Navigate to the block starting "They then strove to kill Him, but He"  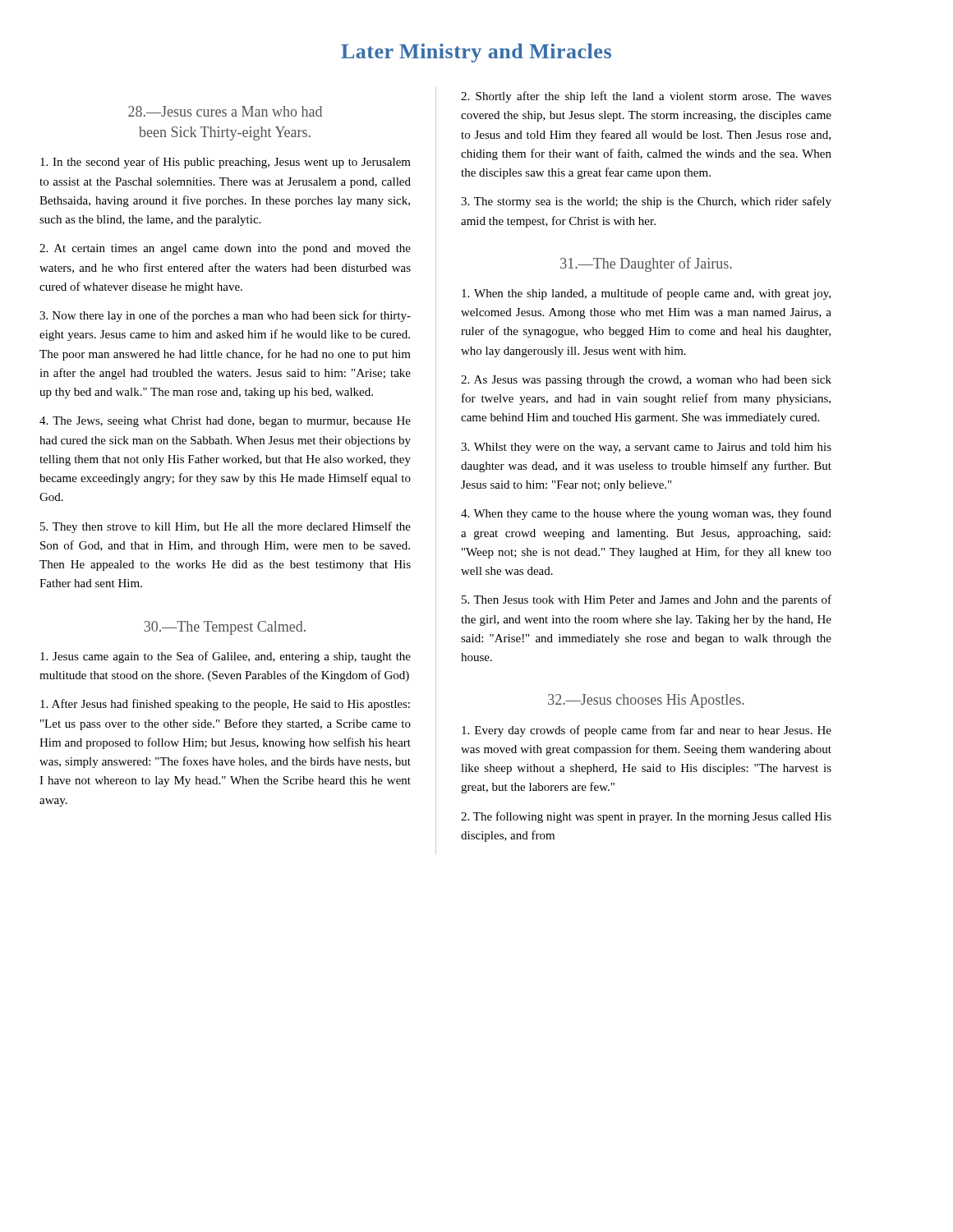(x=225, y=555)
